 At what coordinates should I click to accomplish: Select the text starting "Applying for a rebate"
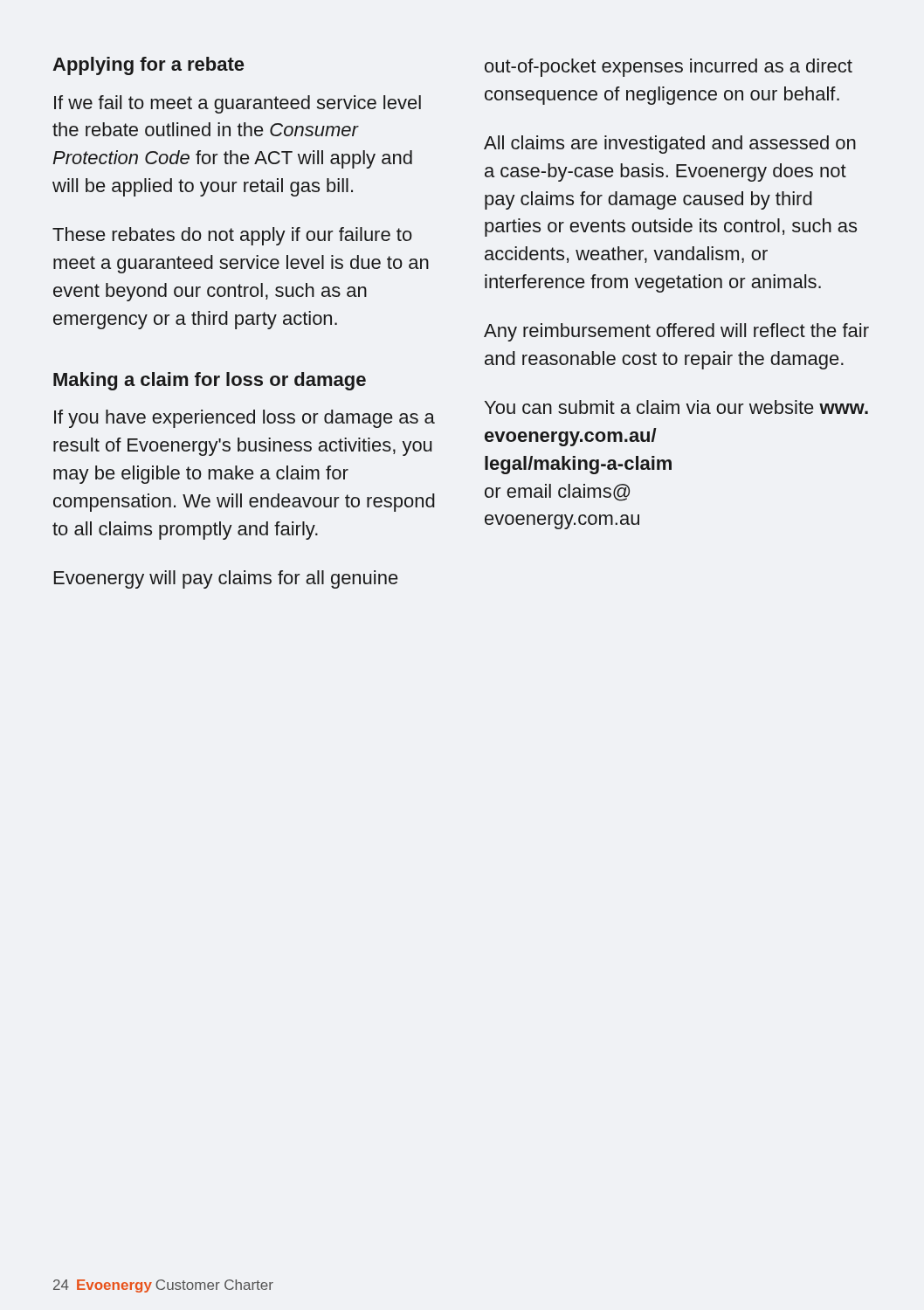tap(148, 64)
